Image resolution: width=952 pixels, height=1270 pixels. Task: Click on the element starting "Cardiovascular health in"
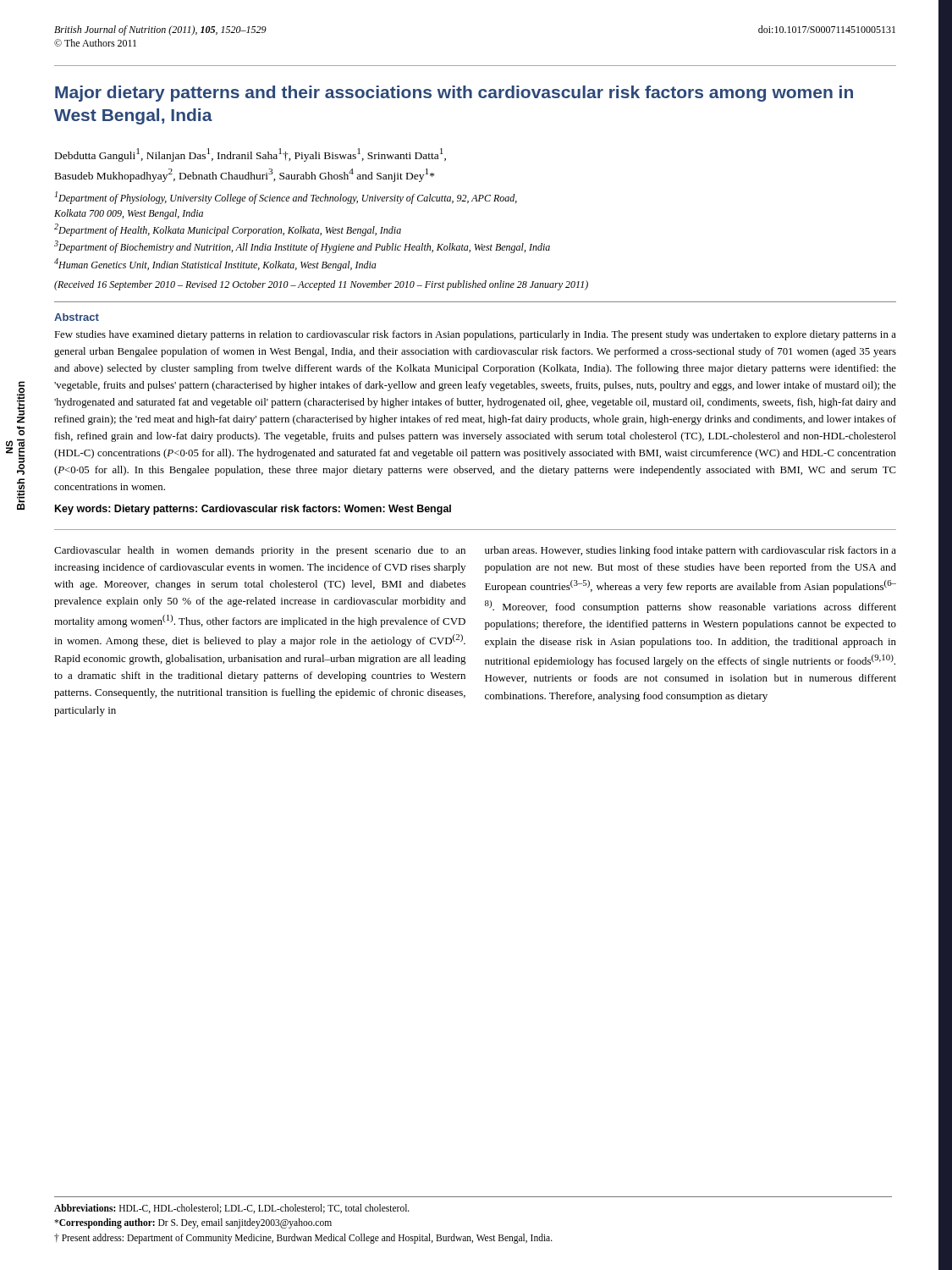pyautogui.click(x=260, y=630)
